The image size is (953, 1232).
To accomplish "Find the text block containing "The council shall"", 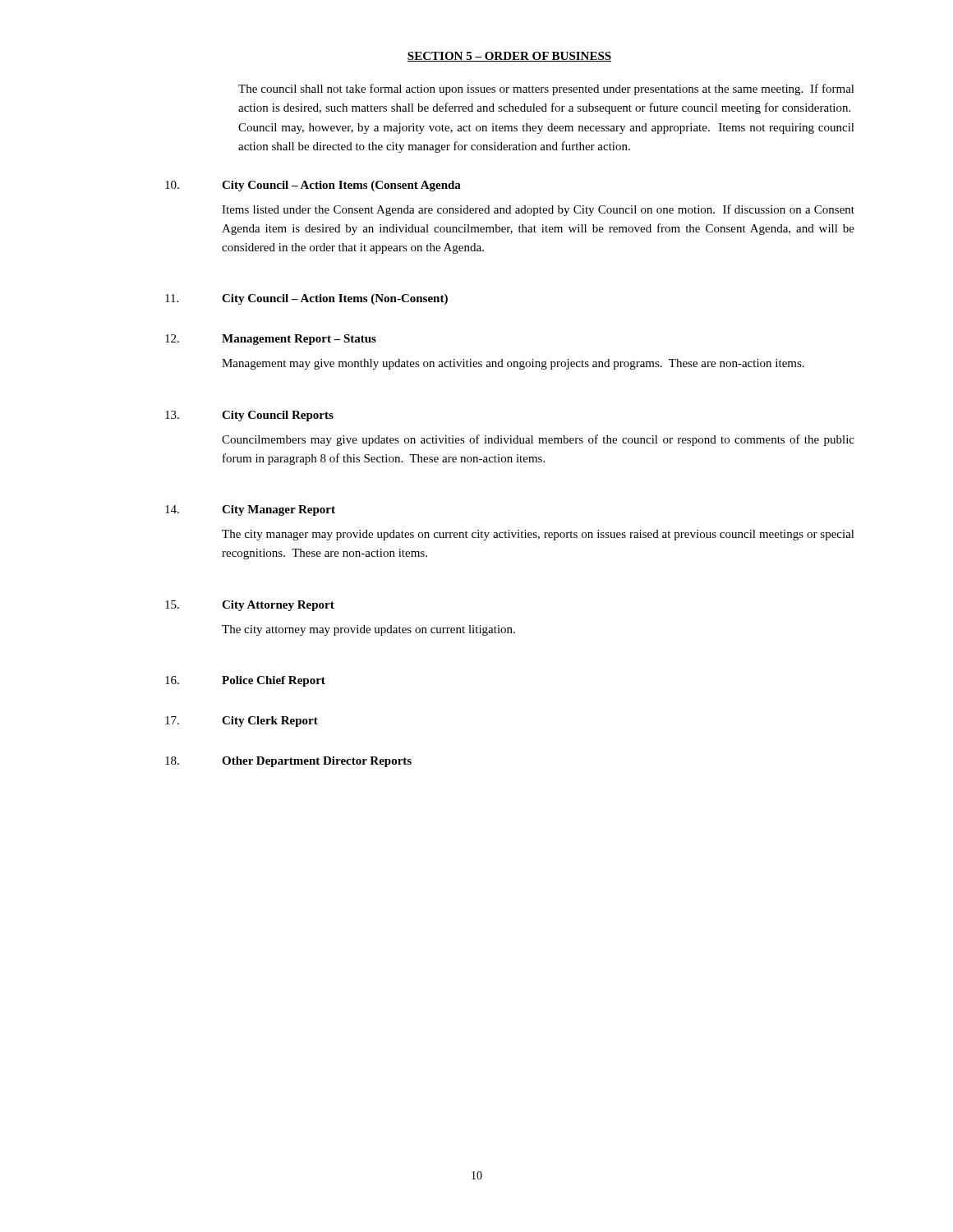I will [x=546, y=118].
